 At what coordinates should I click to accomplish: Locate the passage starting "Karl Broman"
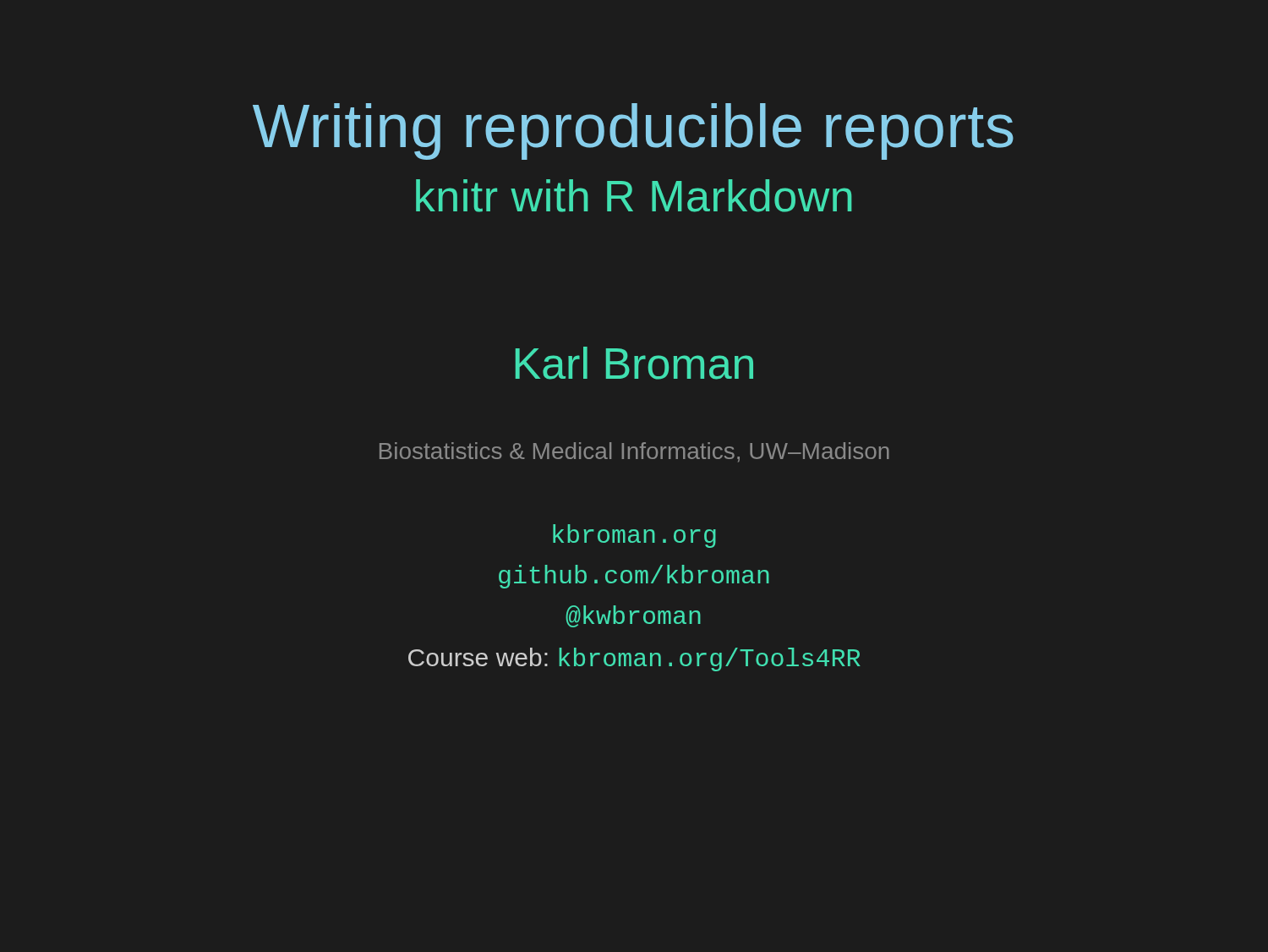(x=634, y=364)
